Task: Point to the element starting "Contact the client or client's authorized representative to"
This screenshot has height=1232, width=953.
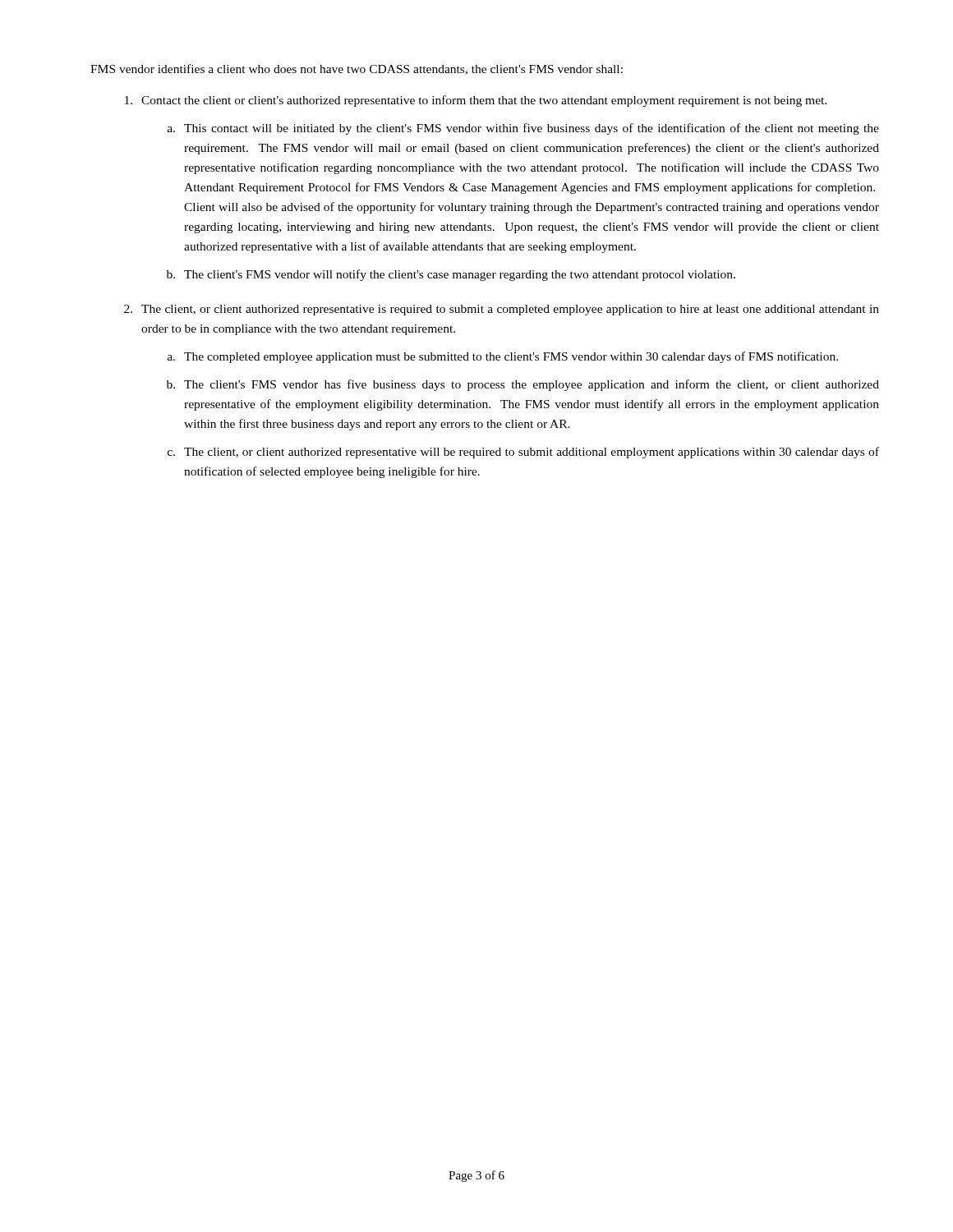Action: tap(485, 191)
